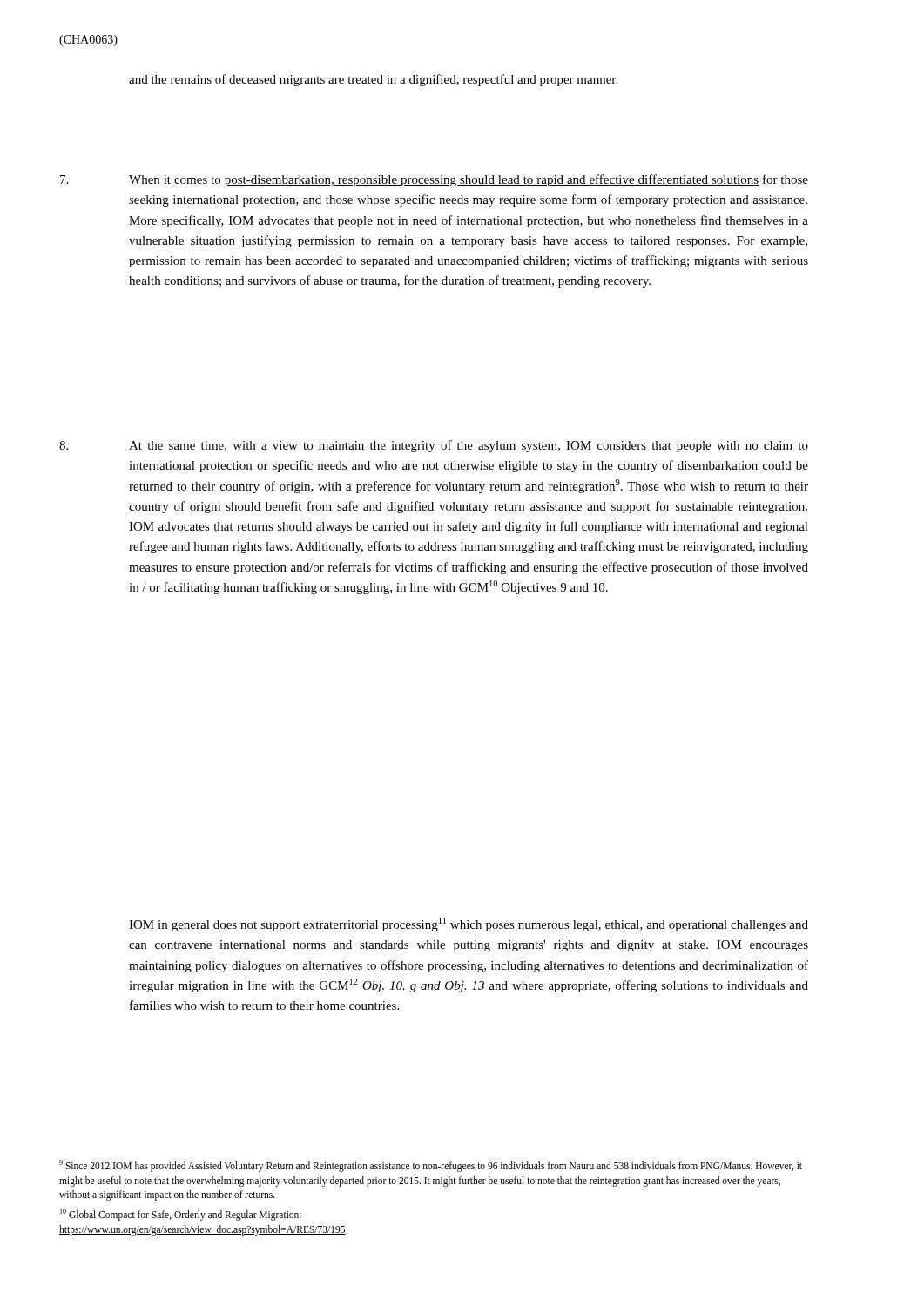
Task: Click on the list item that reads "8. At the same time, with a view"
Action: (x=434, y=517)
